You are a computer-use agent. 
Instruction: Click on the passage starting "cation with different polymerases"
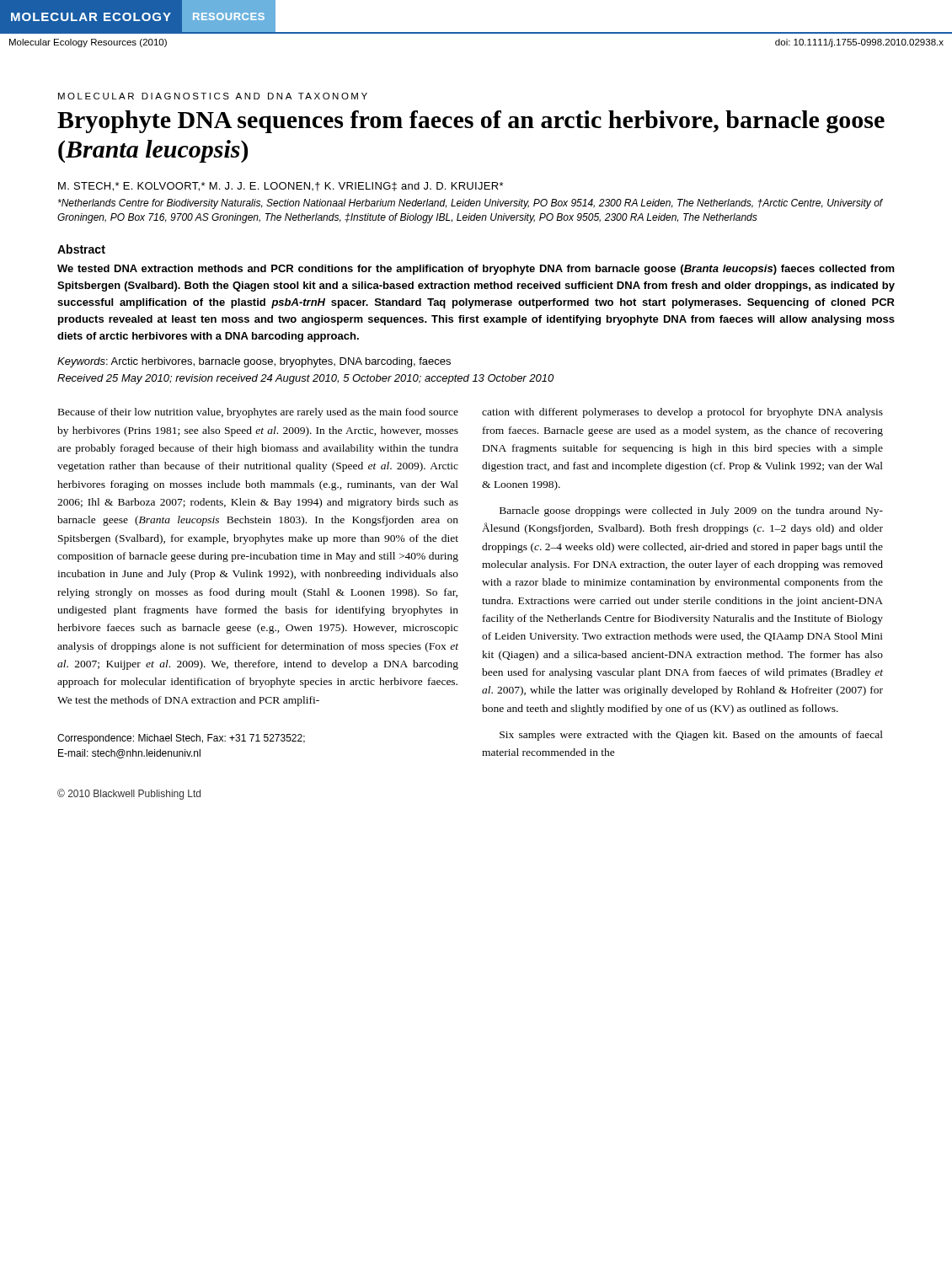(682, 582)
